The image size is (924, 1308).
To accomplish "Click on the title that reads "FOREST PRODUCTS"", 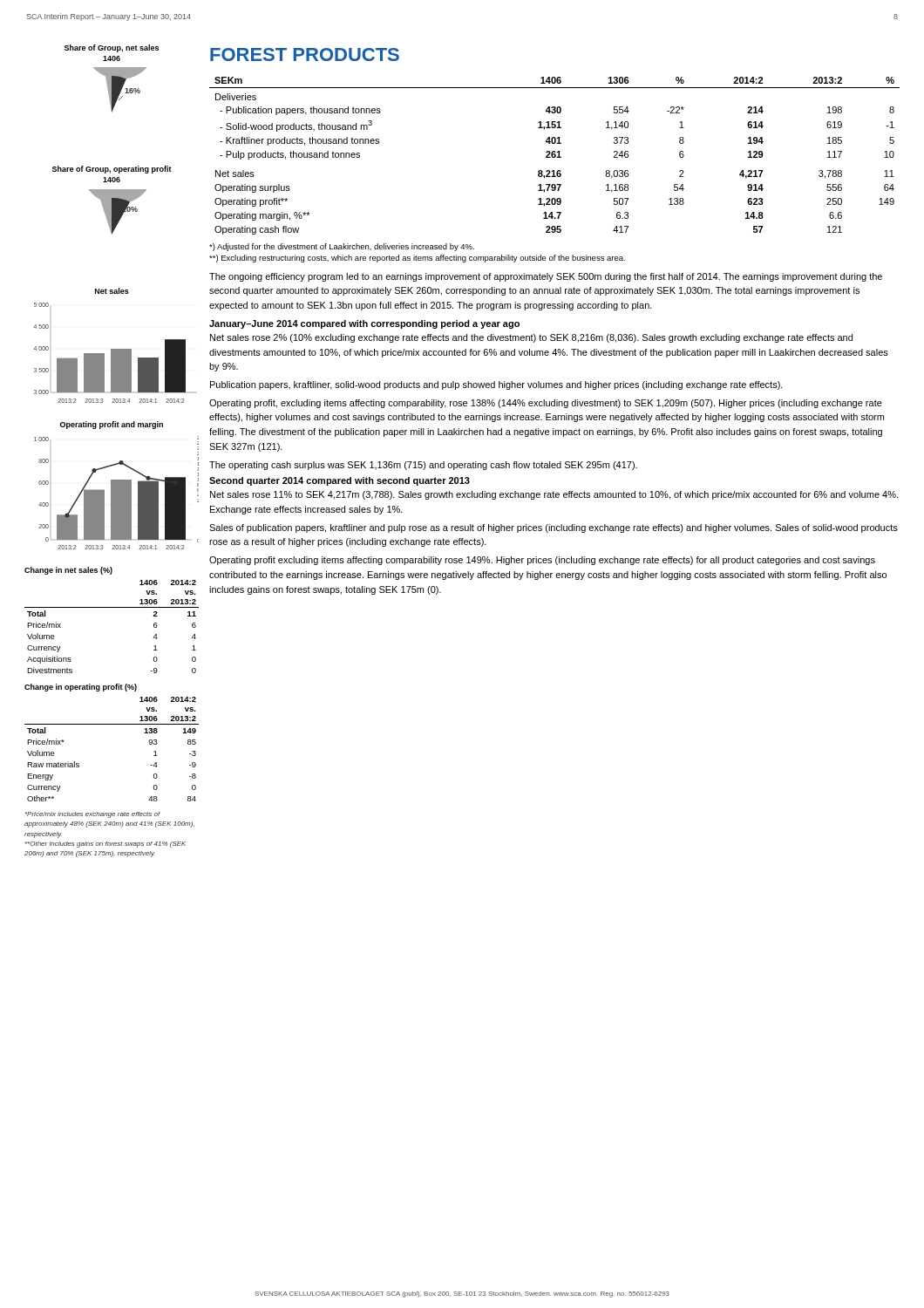I will pos(305,54).
